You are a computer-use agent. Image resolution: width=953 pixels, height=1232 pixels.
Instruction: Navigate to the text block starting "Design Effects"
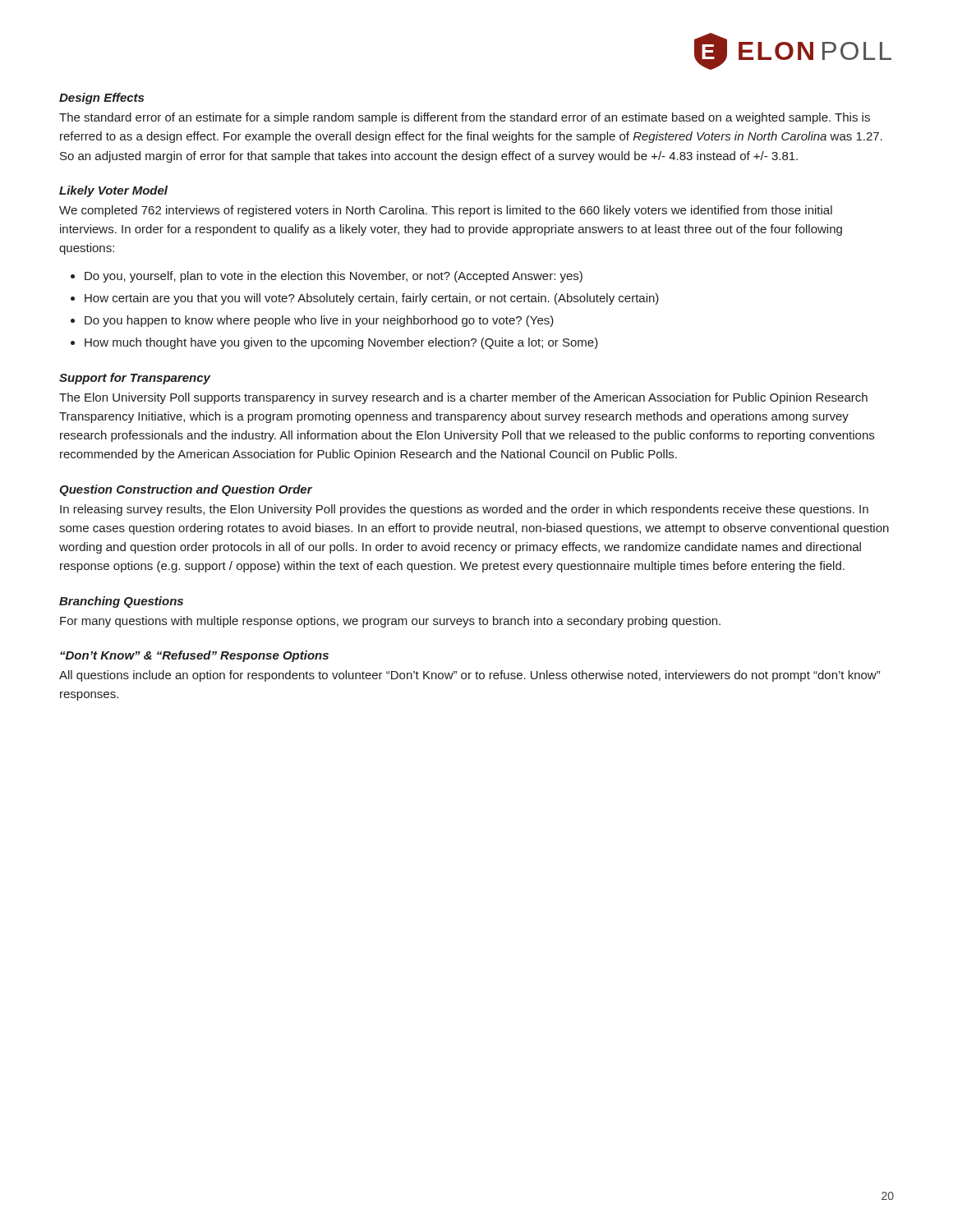click(x=102, y=97)
